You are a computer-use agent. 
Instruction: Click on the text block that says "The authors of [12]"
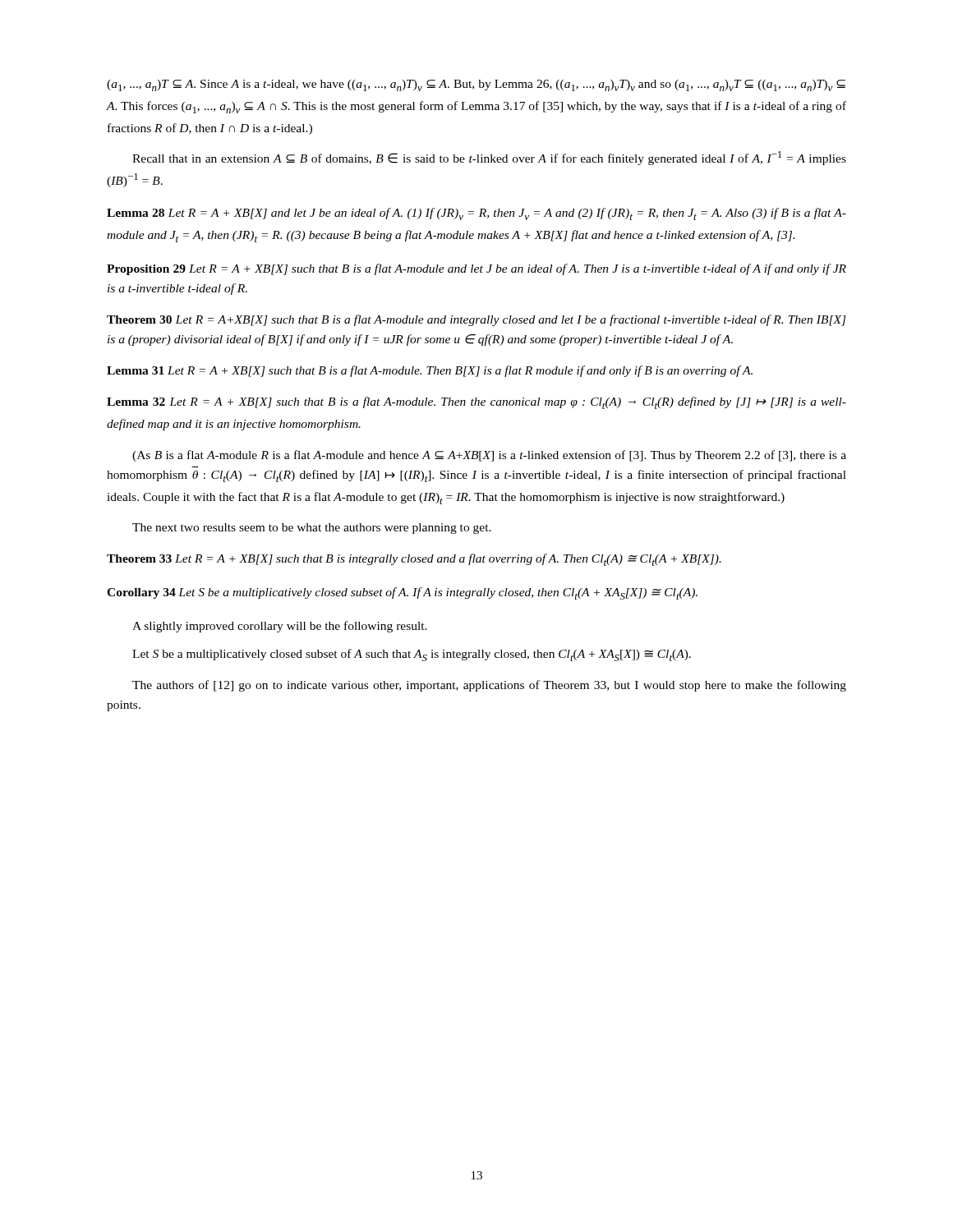click(x=476, y=695)
